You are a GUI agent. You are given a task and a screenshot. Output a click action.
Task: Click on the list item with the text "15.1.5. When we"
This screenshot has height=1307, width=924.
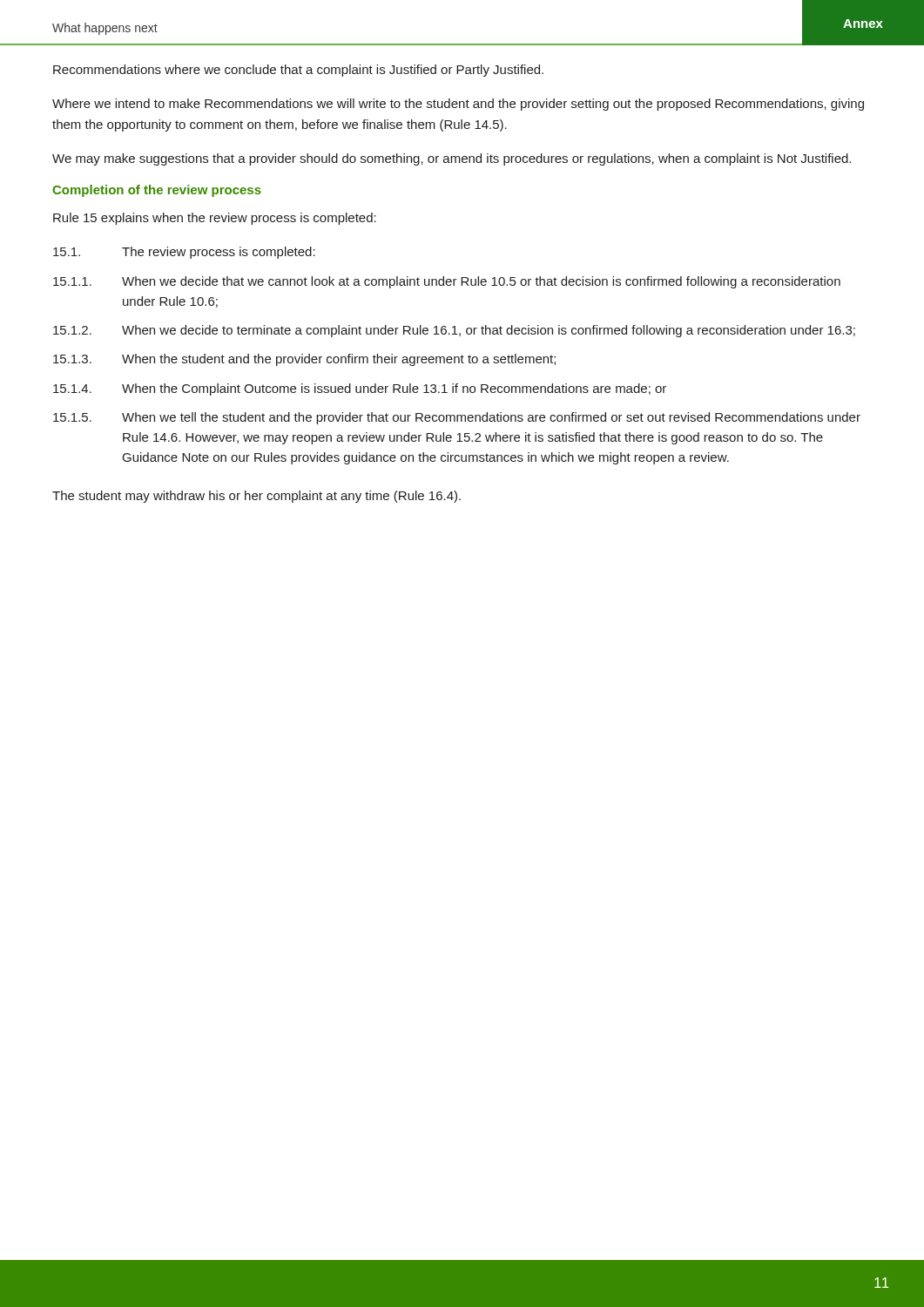462,437
